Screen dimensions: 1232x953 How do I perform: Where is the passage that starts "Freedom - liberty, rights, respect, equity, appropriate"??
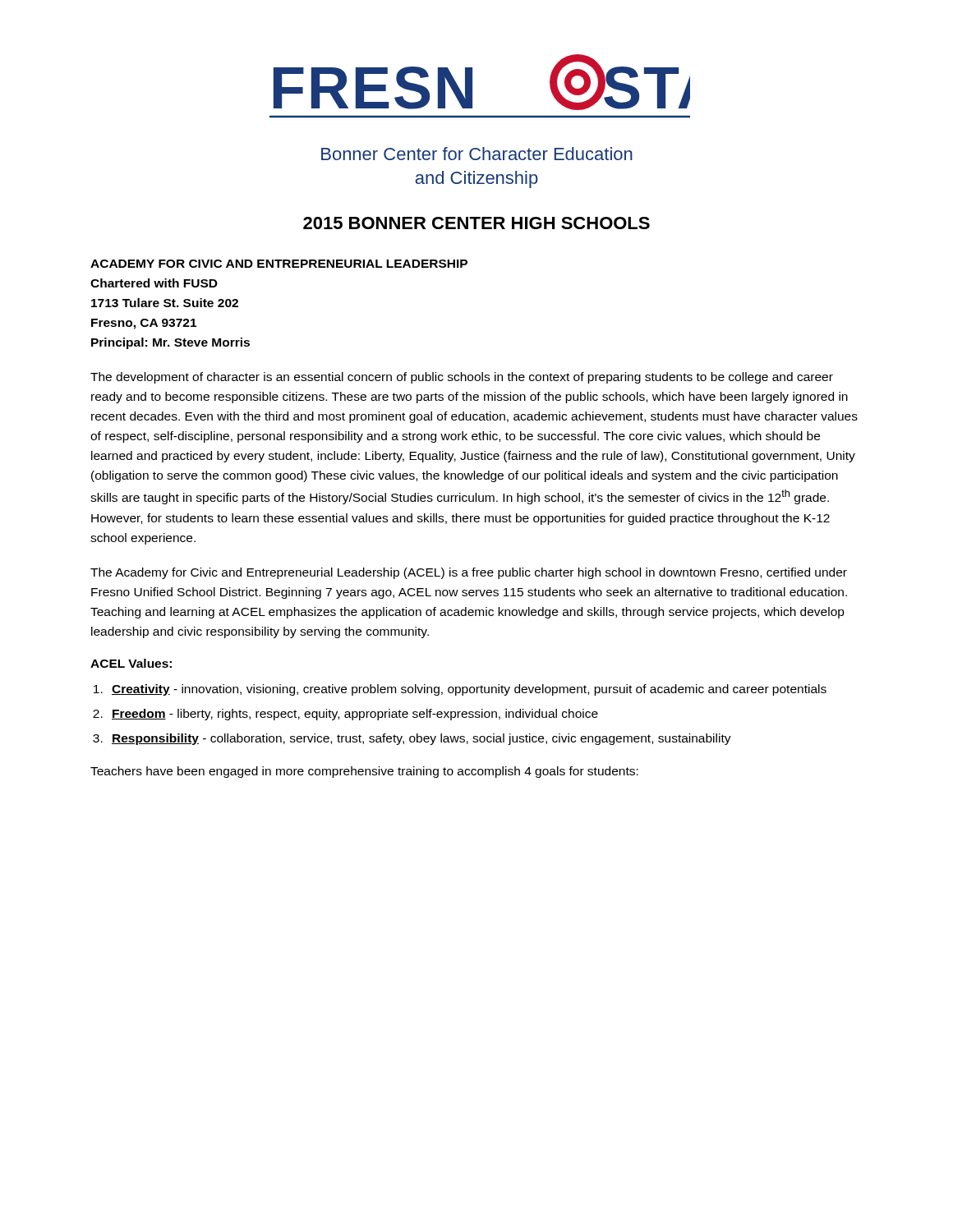pos(355,713)
